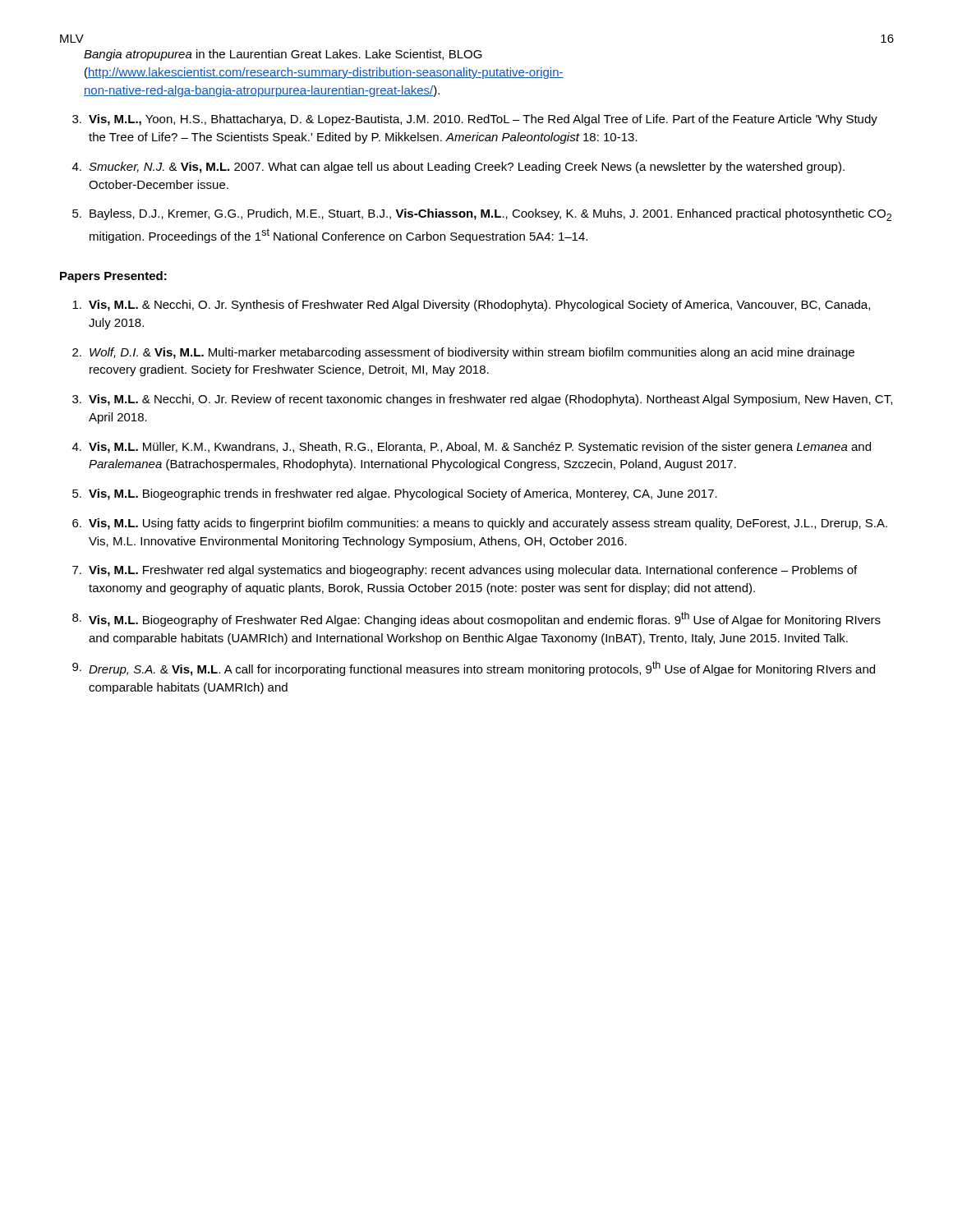Image resolution: width=953 pixels, height=1232 pixels.
Task: Click the passage that begins "7. Vis, M.L. Freshwater red algal systematics"
Action: (x=476, y=579)
